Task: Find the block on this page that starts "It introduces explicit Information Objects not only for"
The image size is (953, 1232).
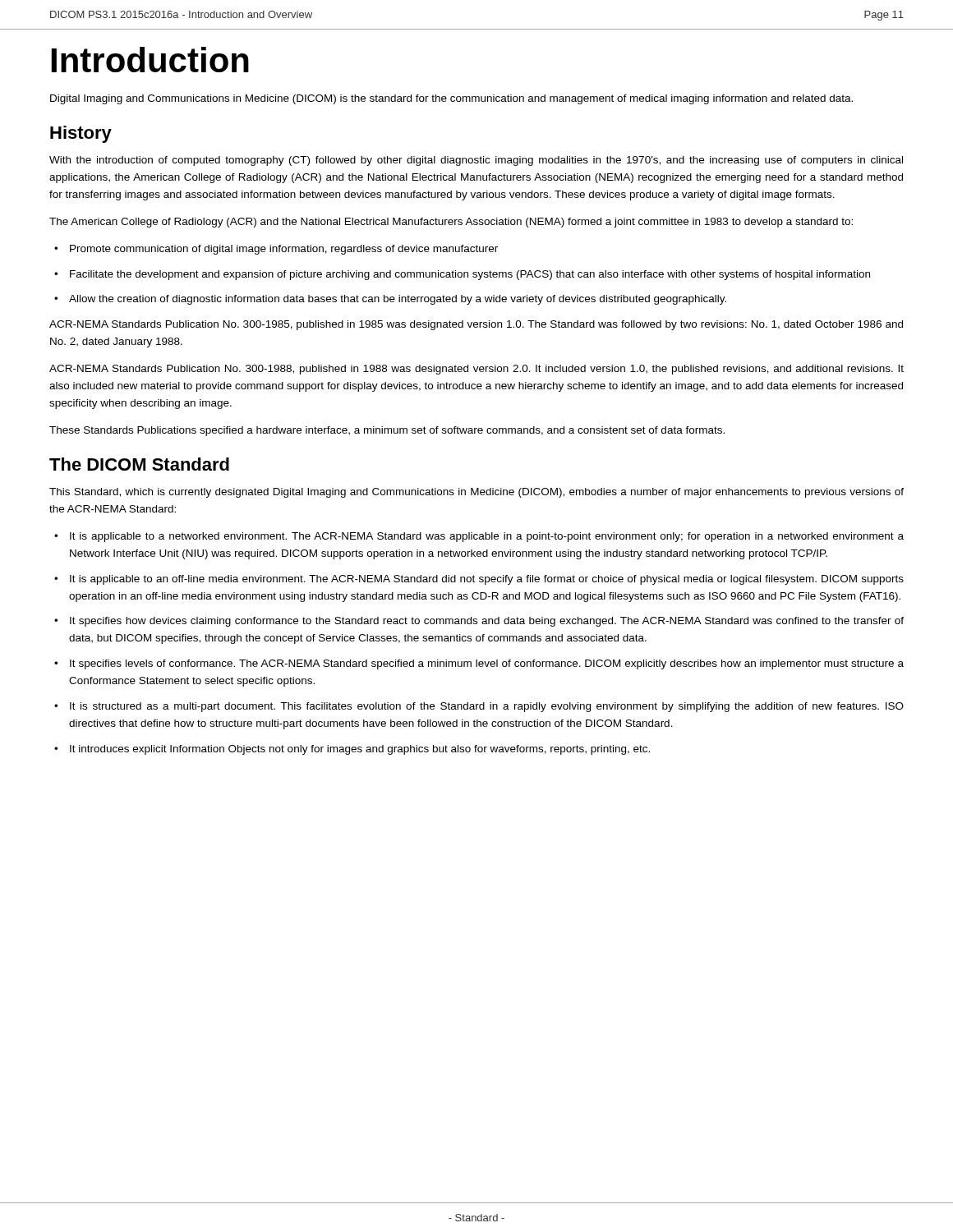Action: tap(360, 749)
